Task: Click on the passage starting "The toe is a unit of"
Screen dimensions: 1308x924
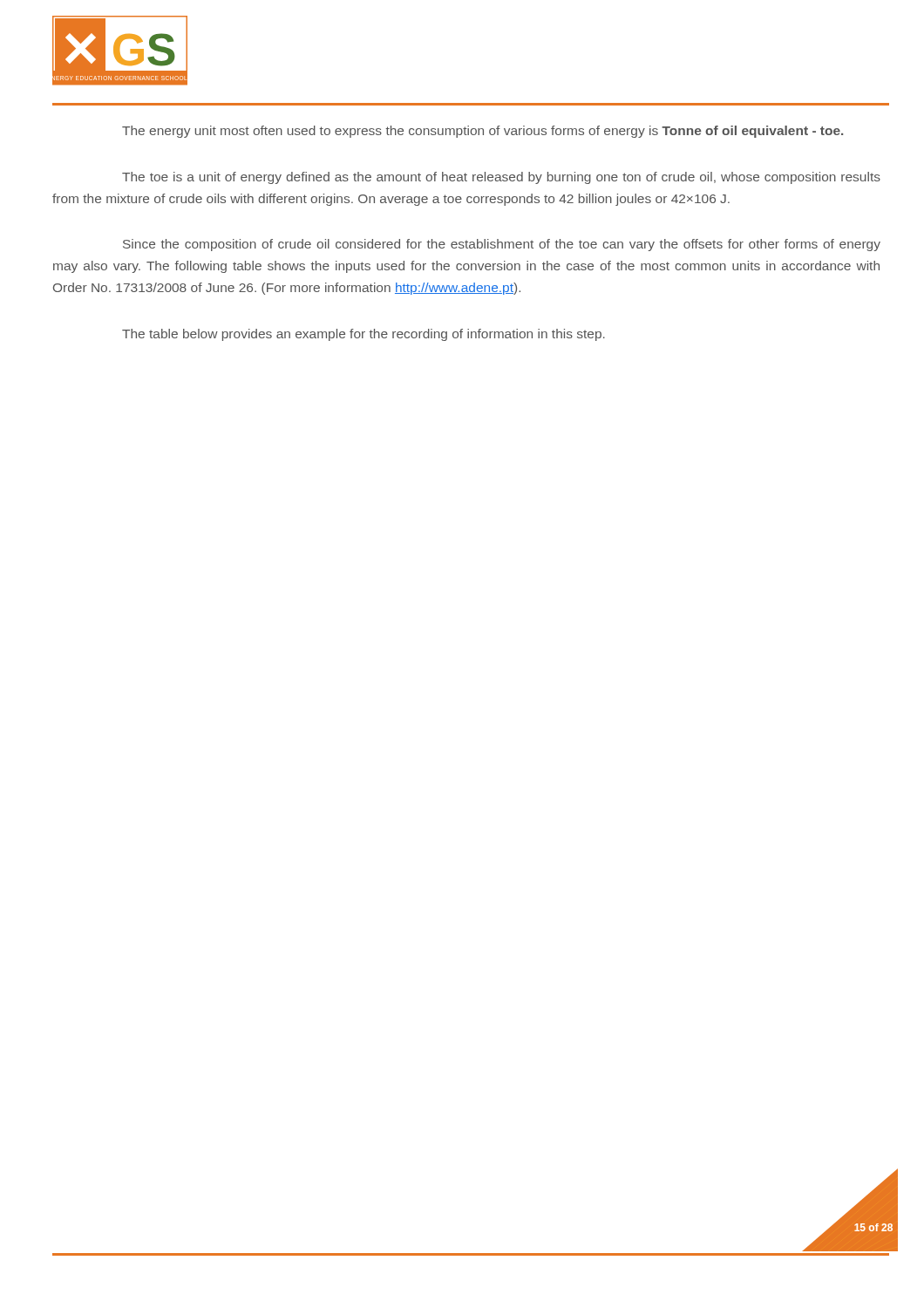Action: 466,187
